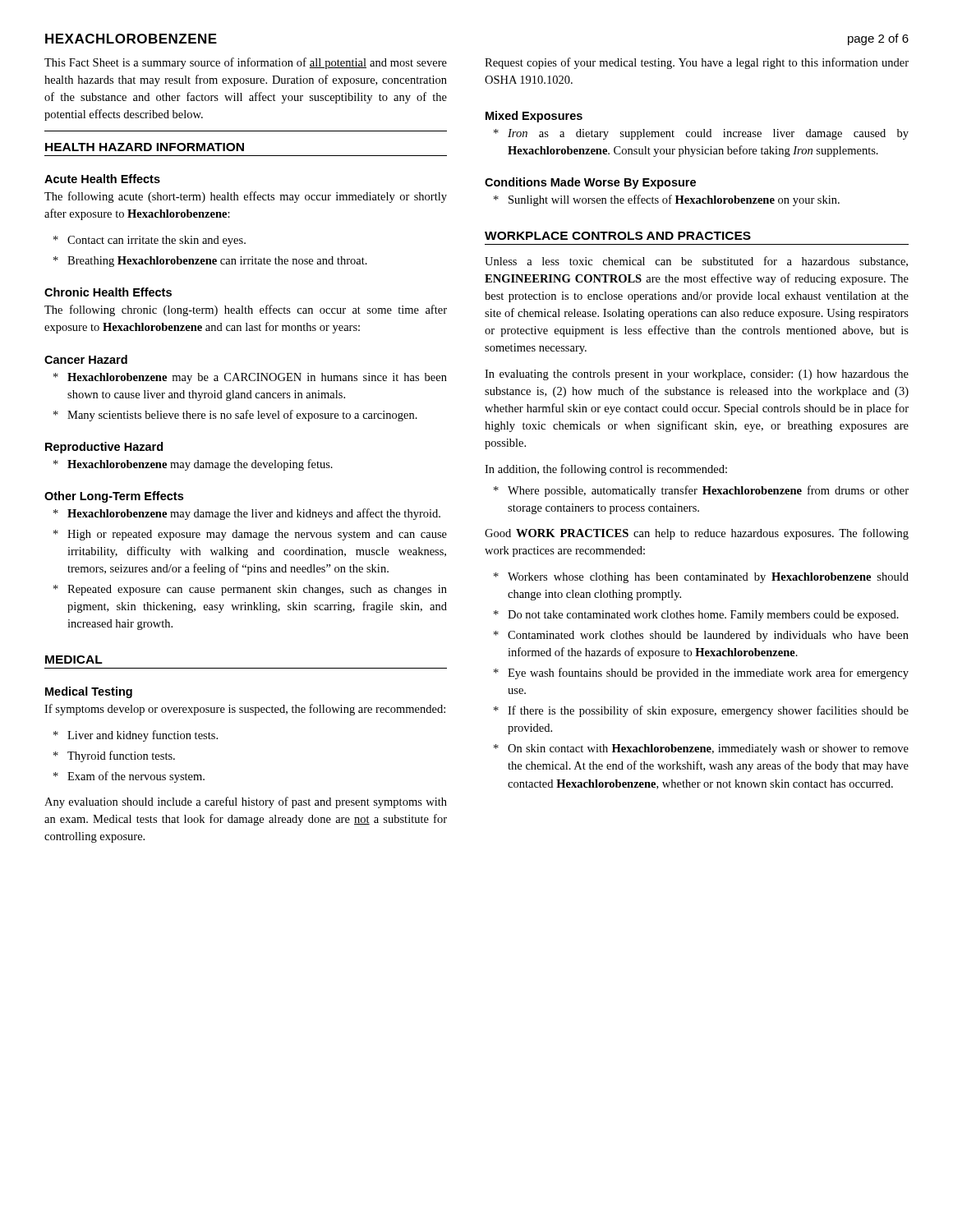Find the block on this page that starts "* High or repeated exposure may damage"
Image resolution: width=953 pixels, height=1232 pixels.
[x=250, y=552]
